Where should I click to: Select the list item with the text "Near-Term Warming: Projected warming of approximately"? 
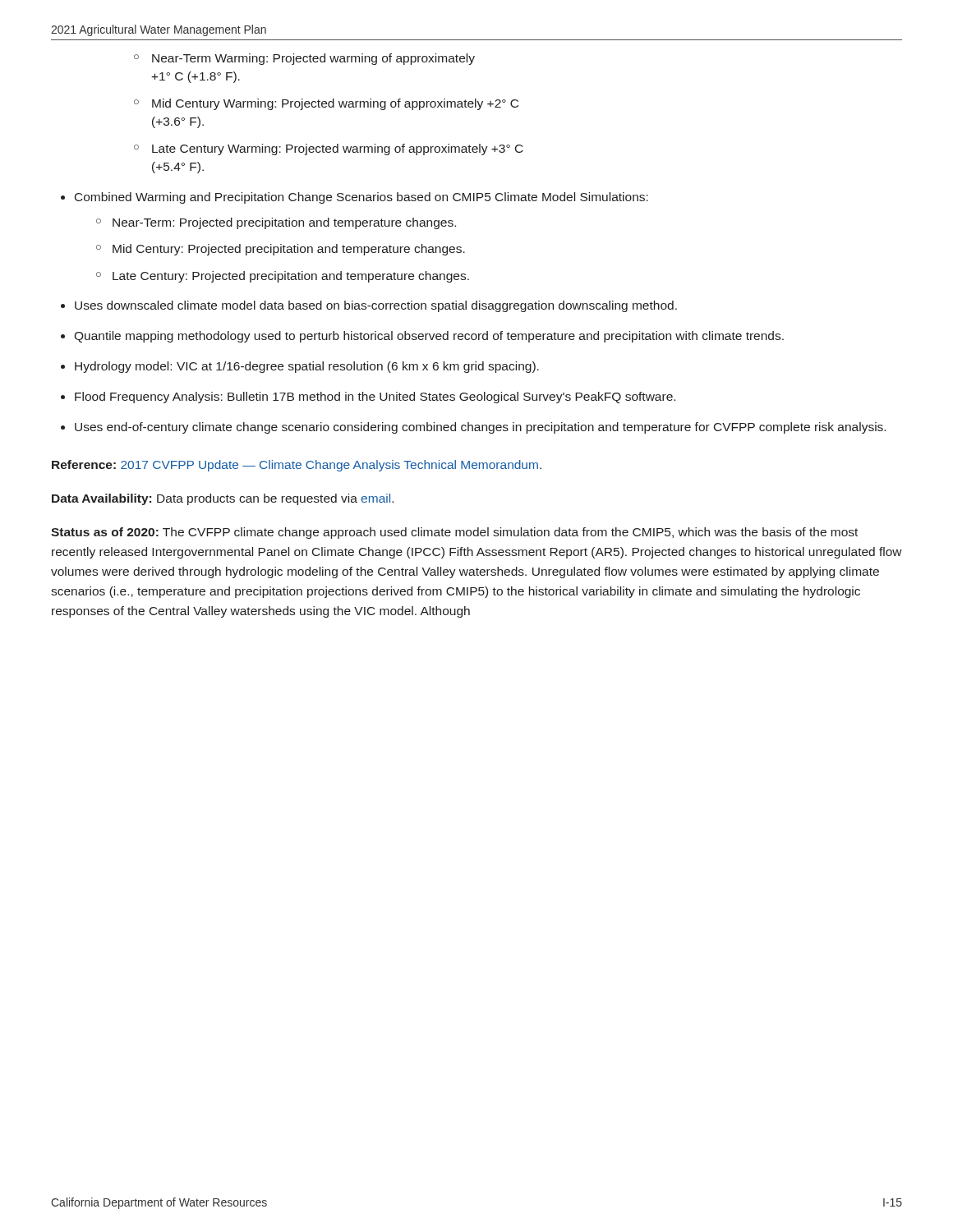[x=313, y=67]
